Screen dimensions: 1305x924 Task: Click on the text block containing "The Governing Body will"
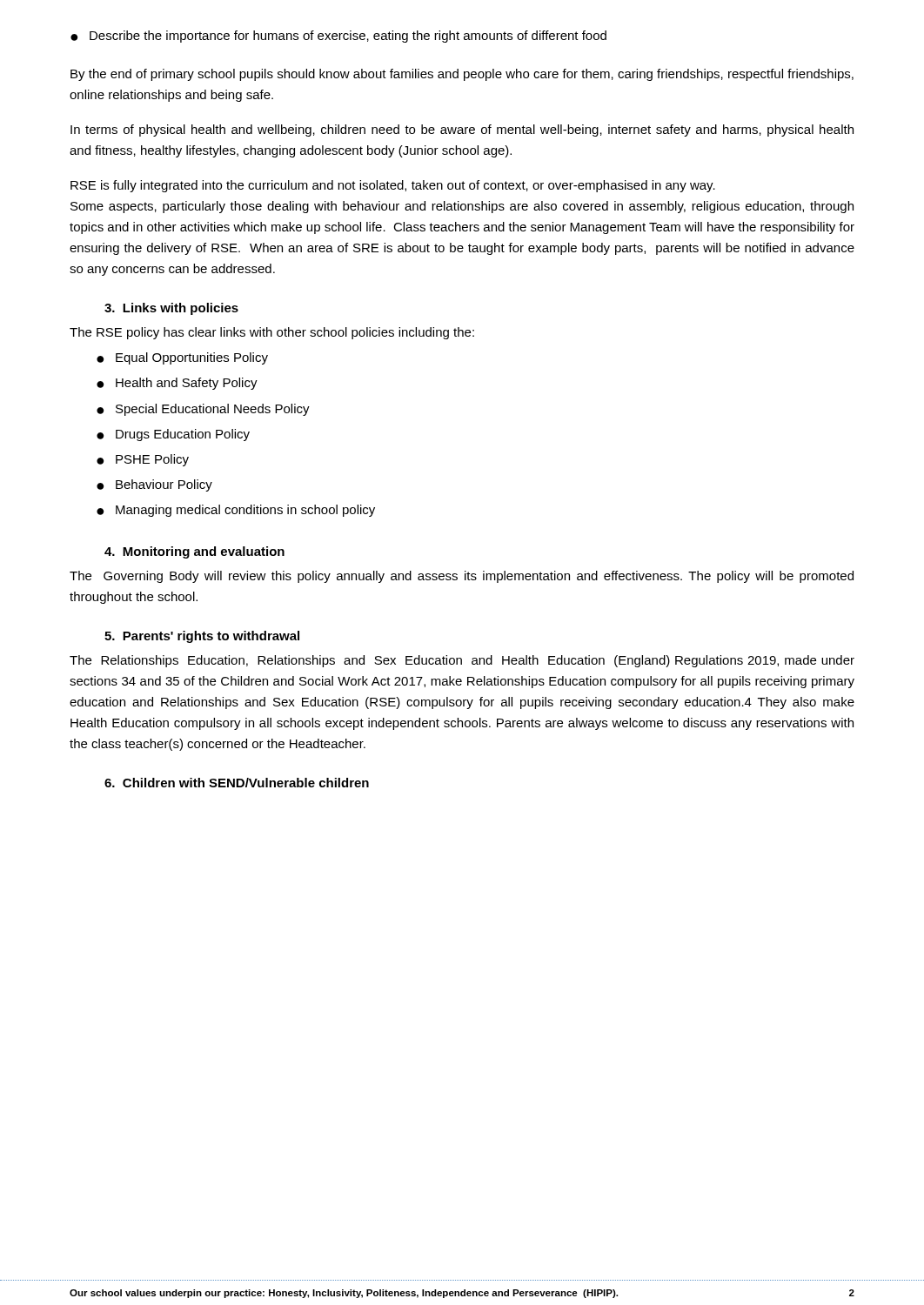coord(462,585)
